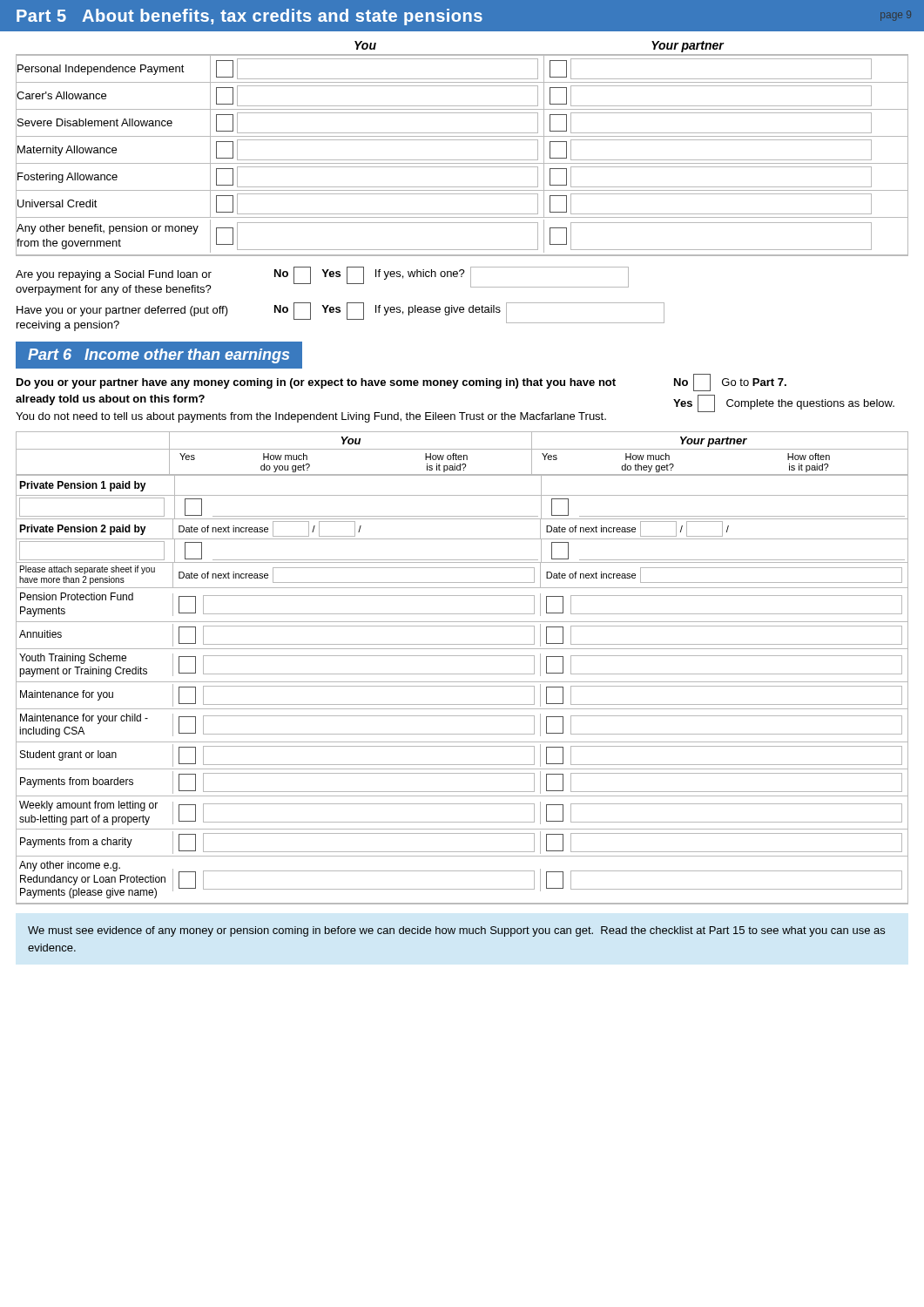Select the text starting "Do you or your"

pyautogui.click(x=462, y=399)
